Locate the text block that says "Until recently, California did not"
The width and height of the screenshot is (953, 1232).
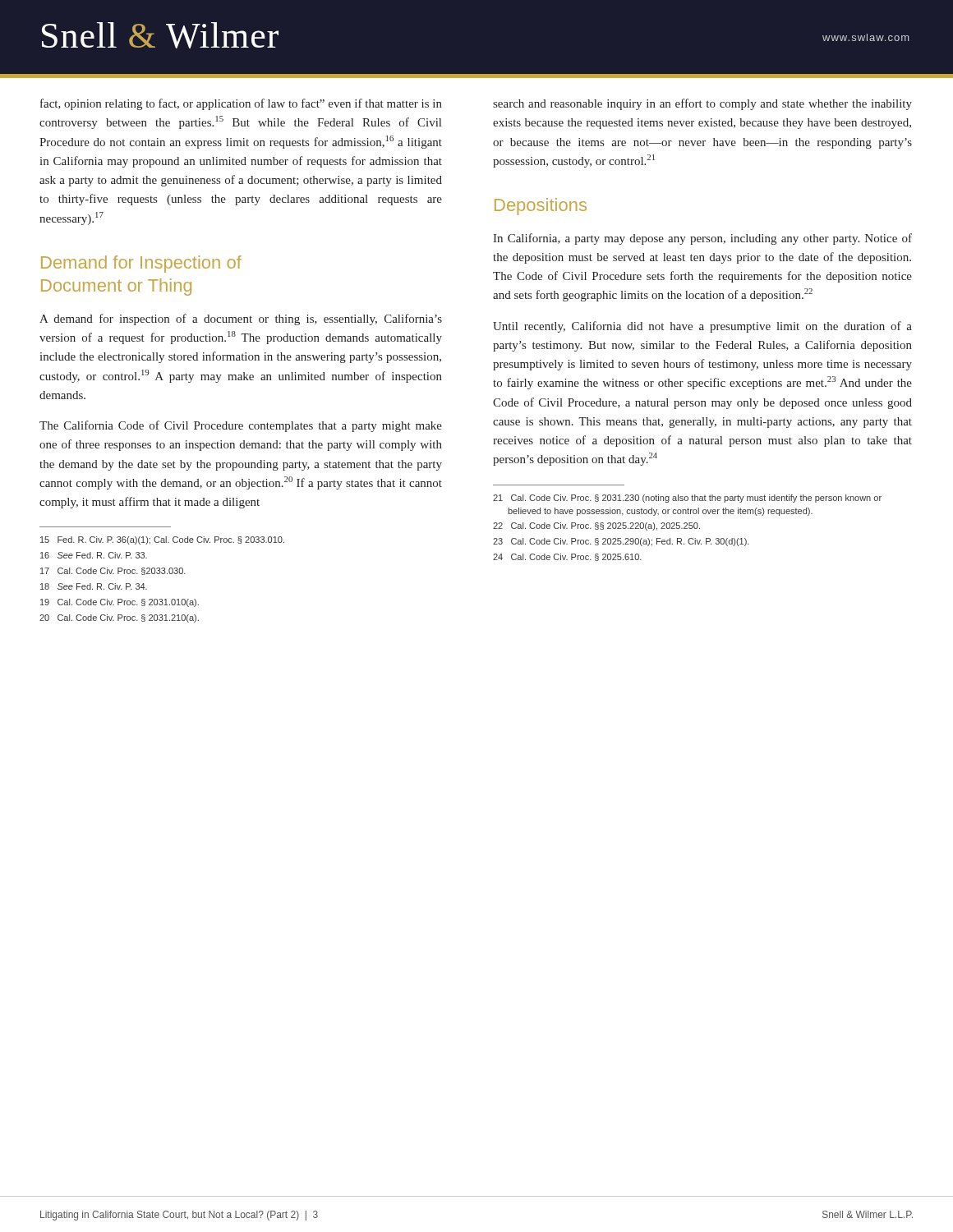(702, 393)
